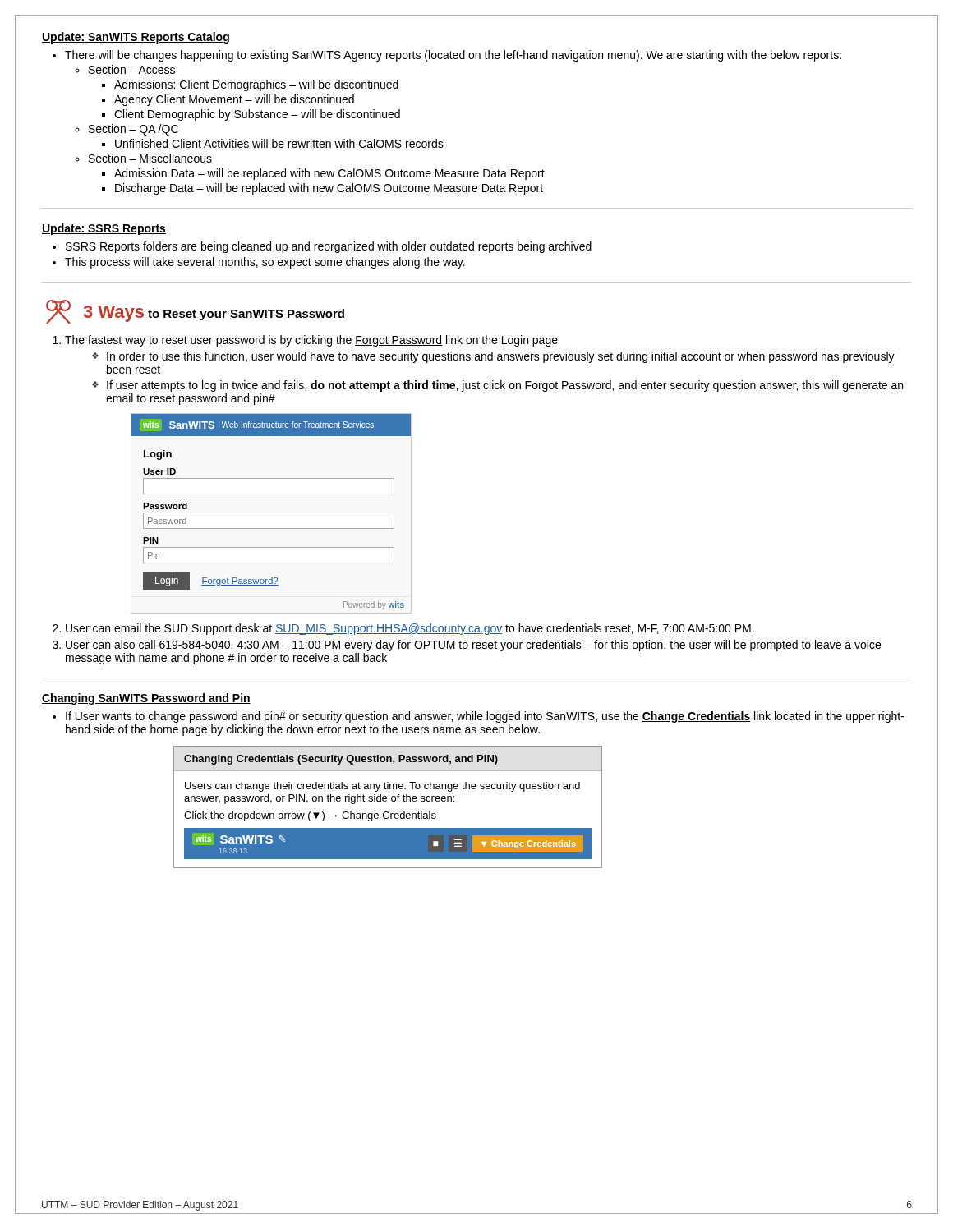
Task: Click on the text starting "User can email the SUD"
Action: 410,628
